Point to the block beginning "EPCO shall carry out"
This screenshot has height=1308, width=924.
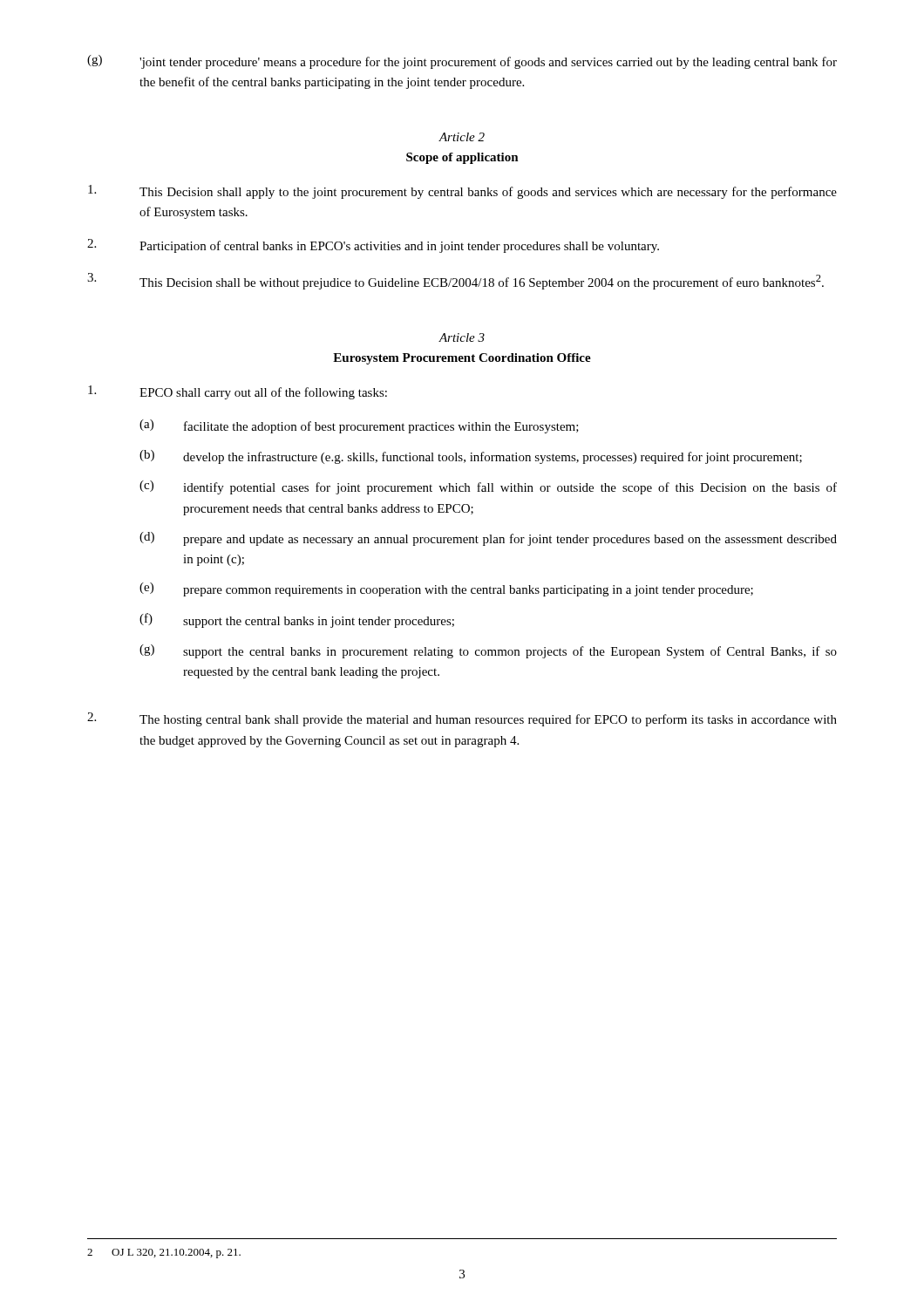[x=238, y=392]
